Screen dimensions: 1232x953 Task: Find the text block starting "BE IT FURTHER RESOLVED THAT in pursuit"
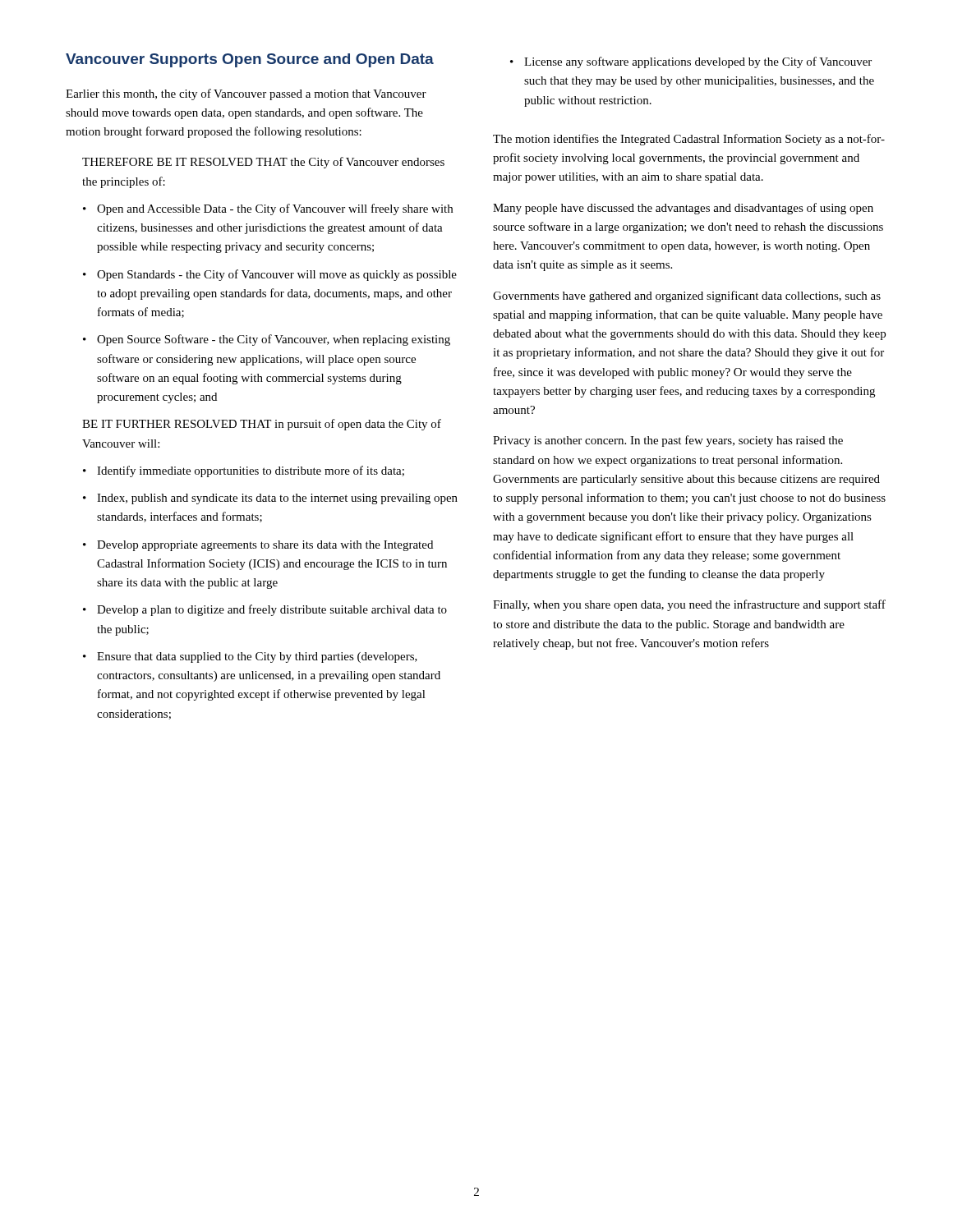(x=262, y=434)
